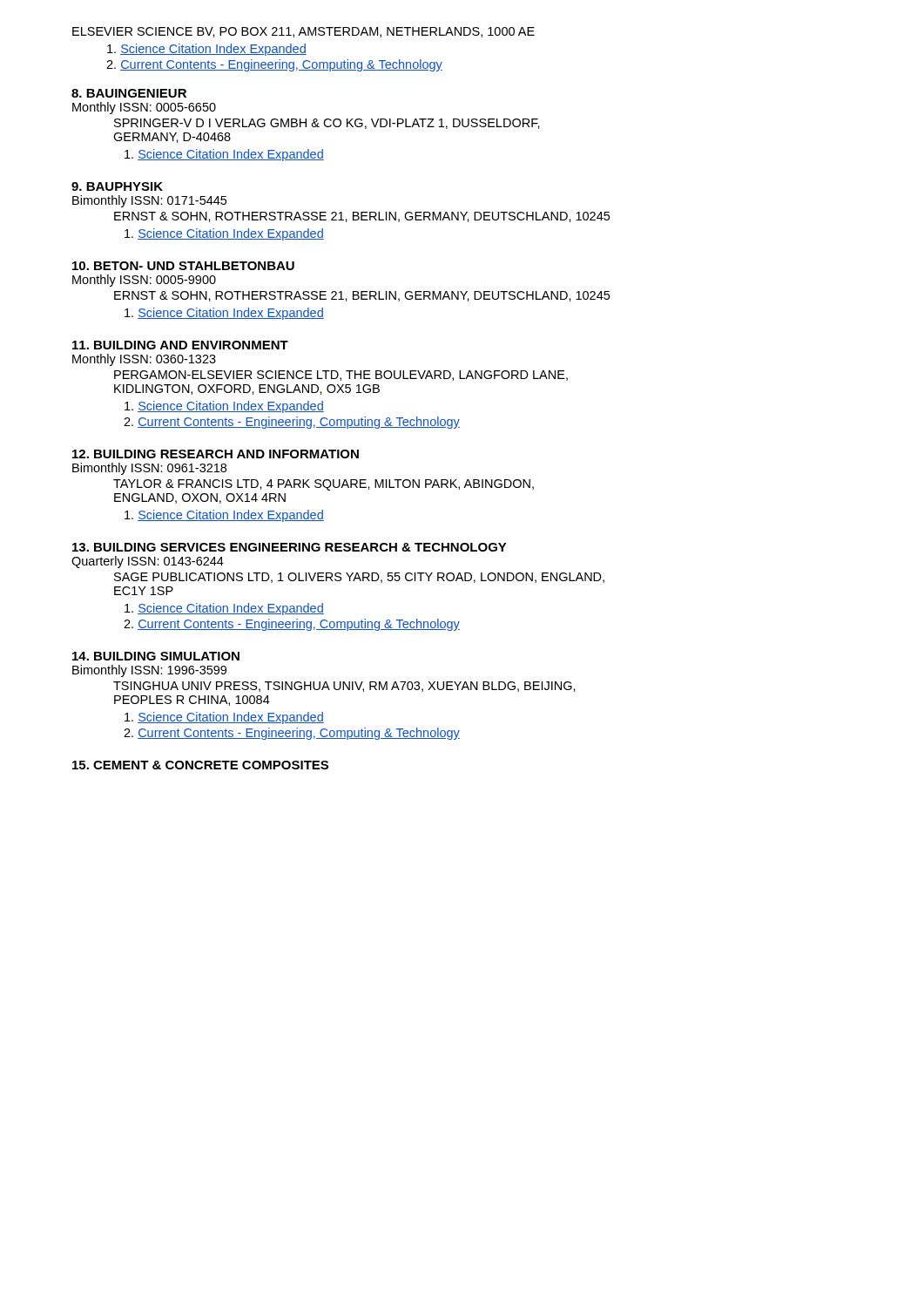Image resolution: width=924 pixels, height=1307 pixels.
Task: Locate the section header that reads "8. BAUINGENIEUR"
Action: [129, 93]
